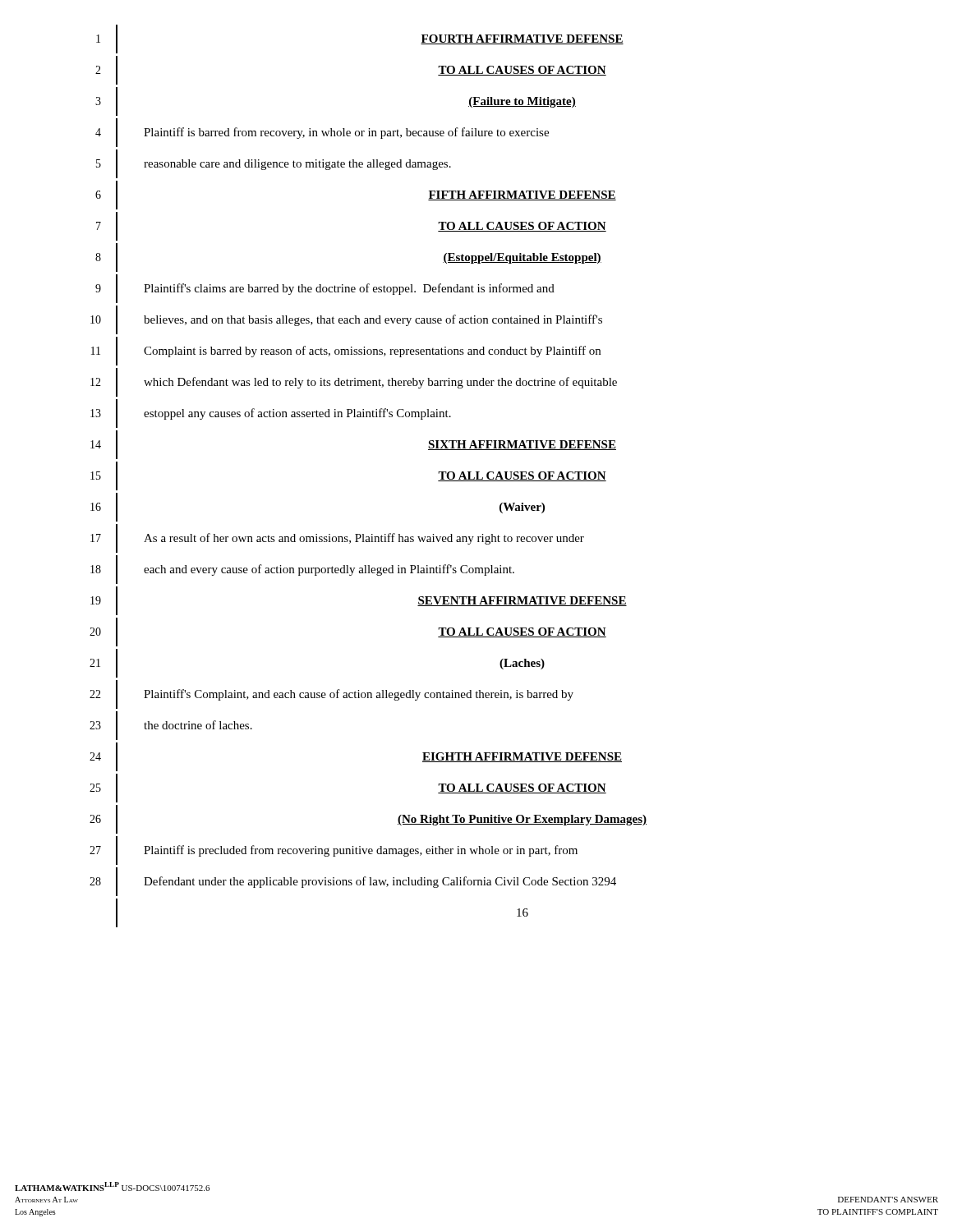
Task: Locate the list item containing "18 each and every cause of action purportedly"
Action: tap(491, 569)
